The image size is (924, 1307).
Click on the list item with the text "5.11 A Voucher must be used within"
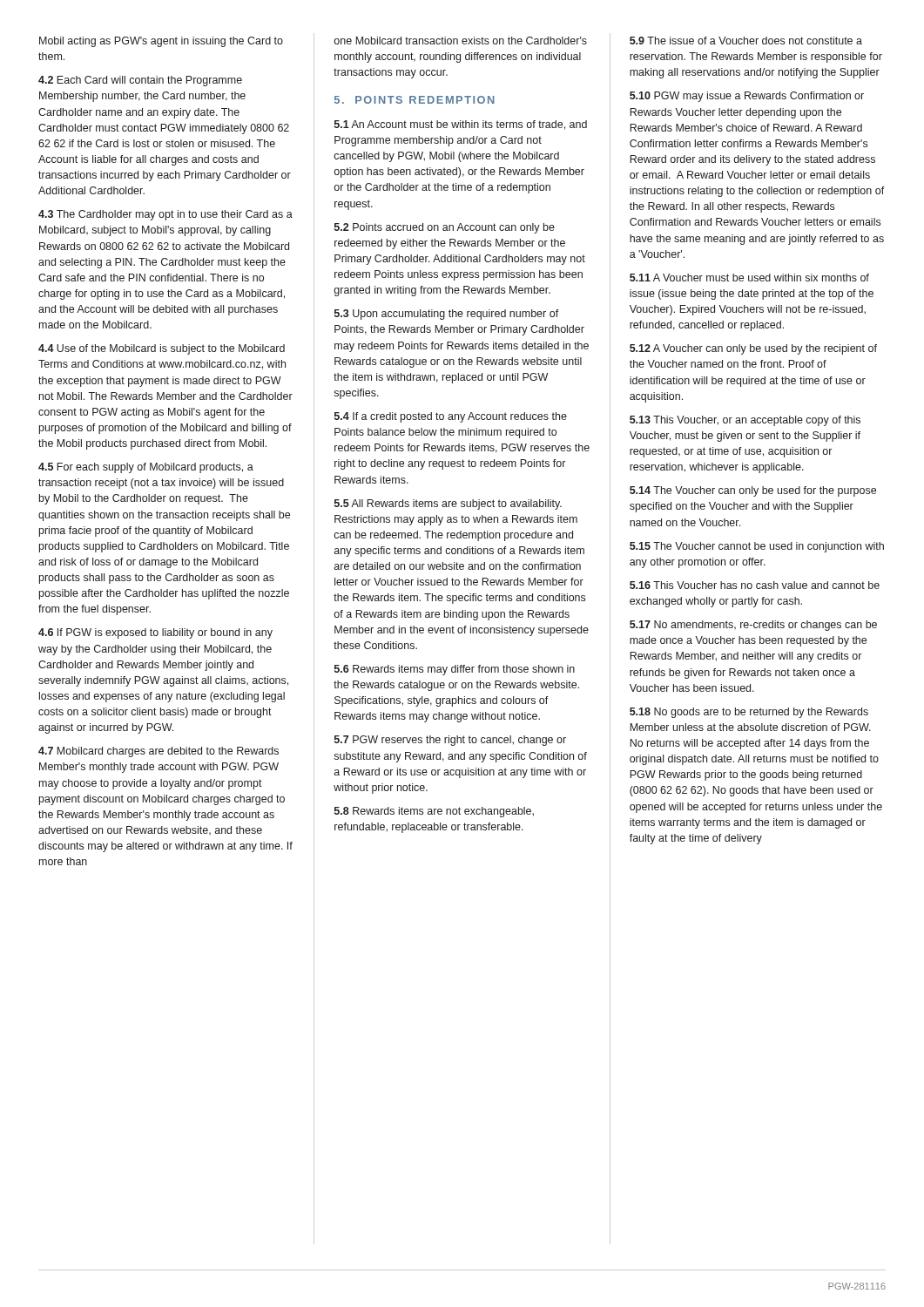[x=757, y=301]
